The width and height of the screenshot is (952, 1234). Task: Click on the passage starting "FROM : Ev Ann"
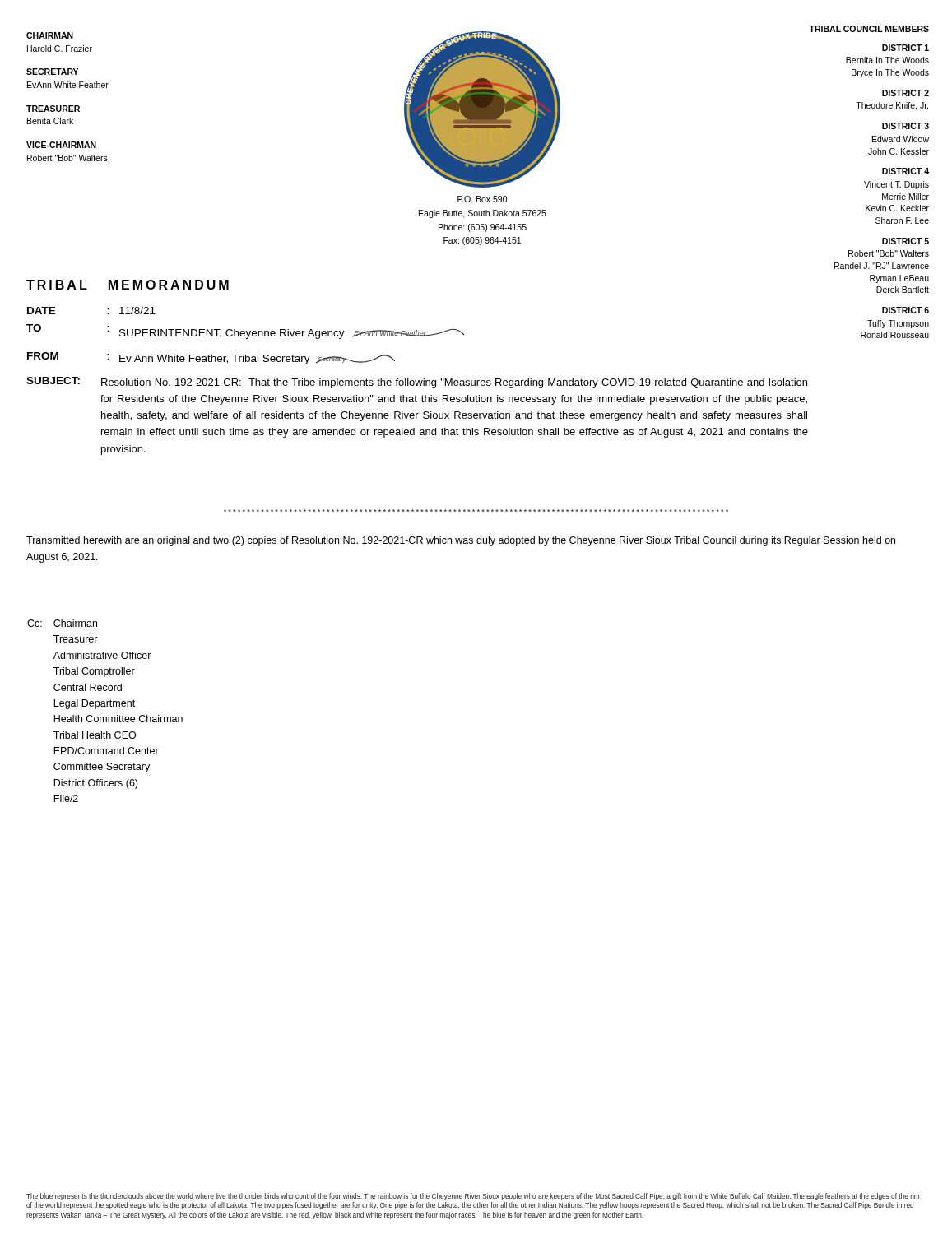point(211,358)
